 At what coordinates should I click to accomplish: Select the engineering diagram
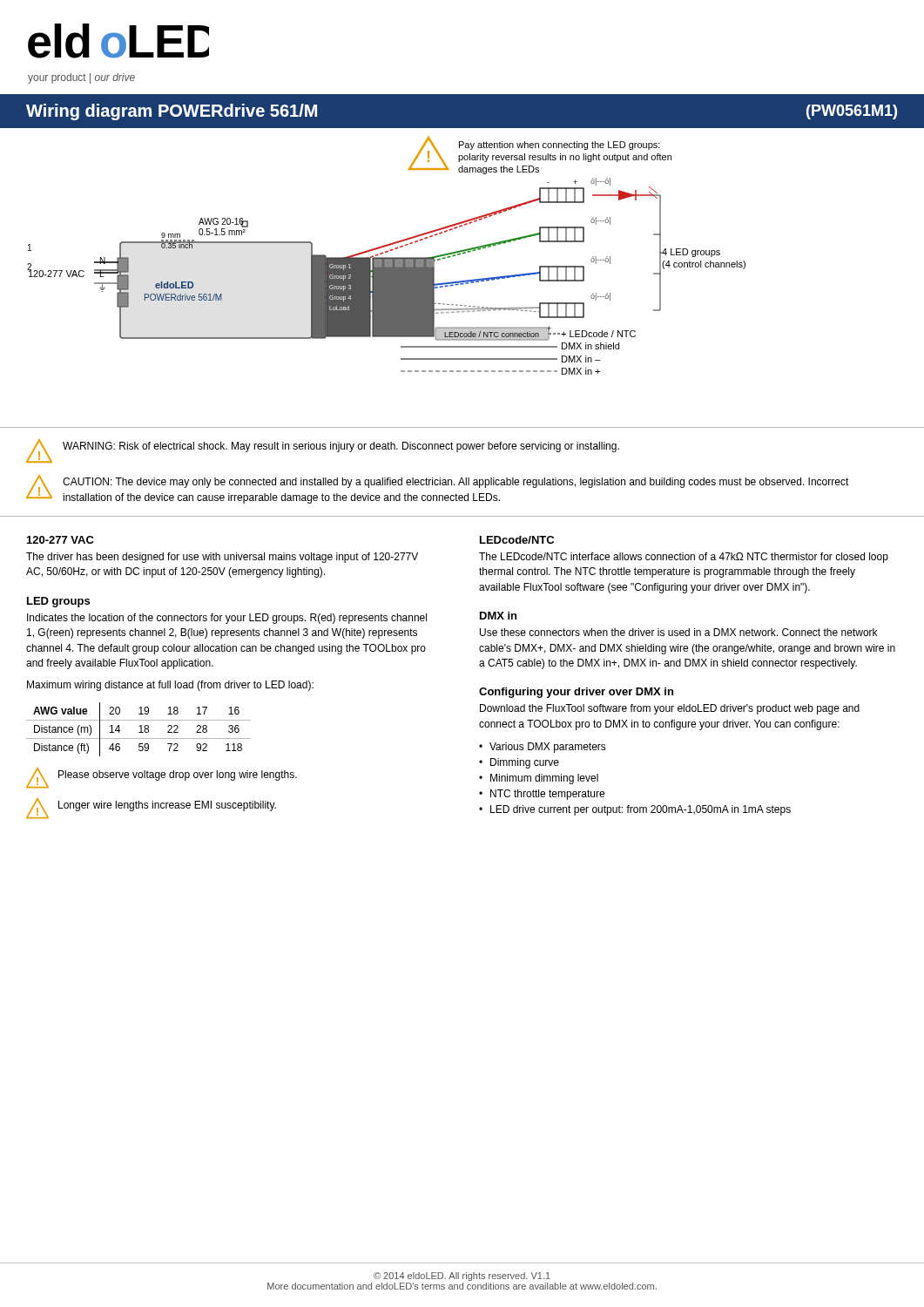pyautogui.click(x=462, y=273)
